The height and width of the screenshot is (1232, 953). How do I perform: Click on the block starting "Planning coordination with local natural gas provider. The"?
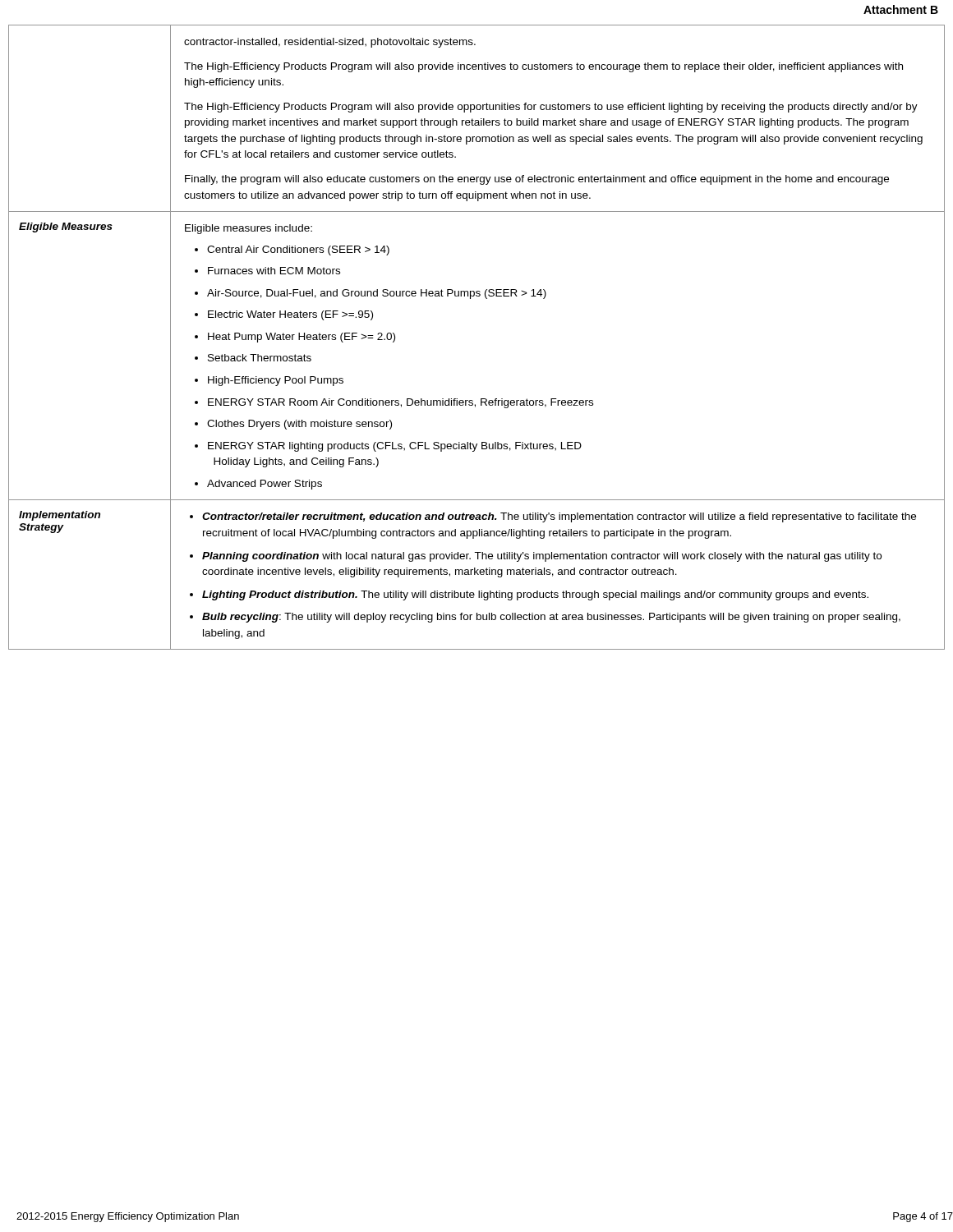pos(542,563)
